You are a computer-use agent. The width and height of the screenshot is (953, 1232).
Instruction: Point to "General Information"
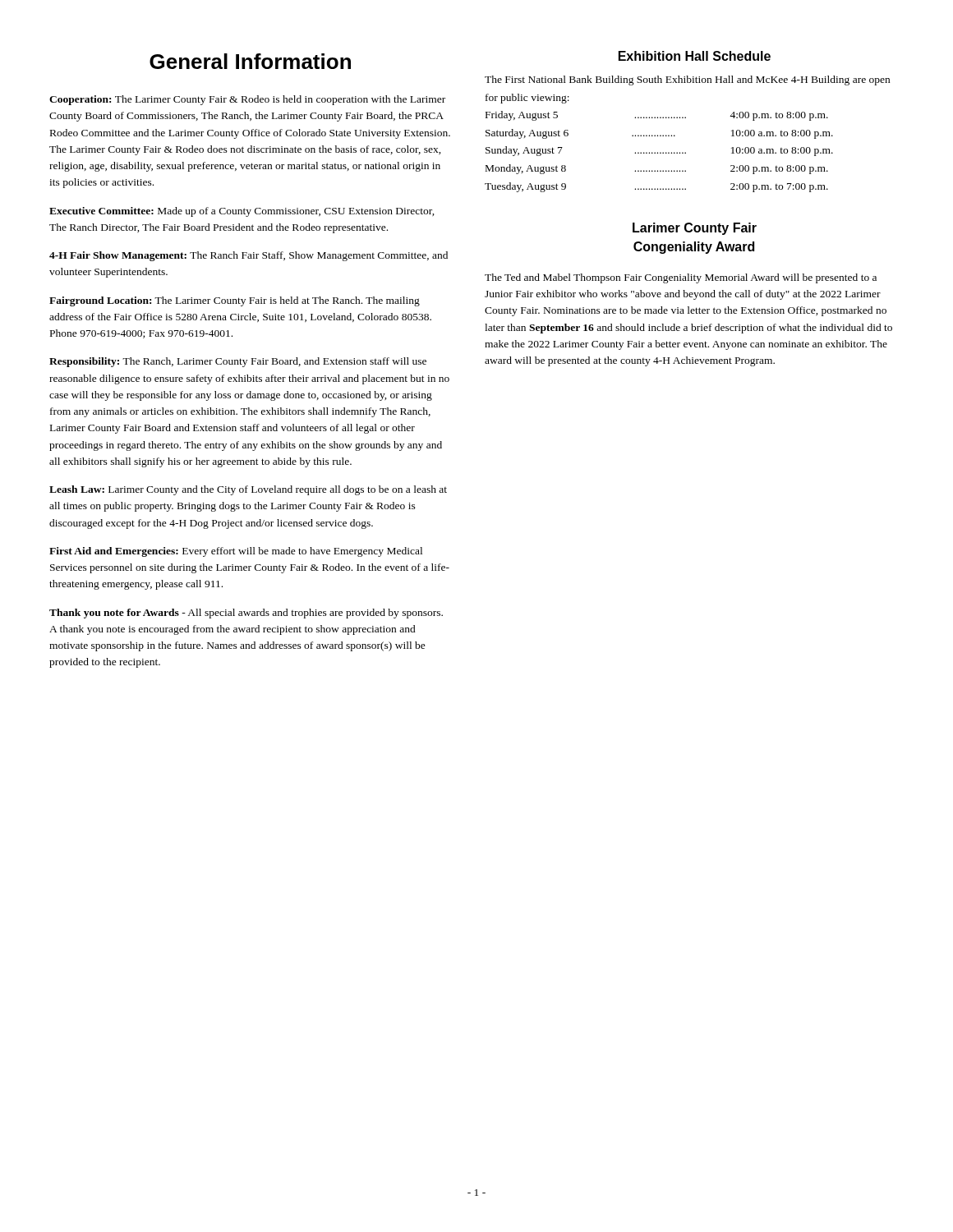click(251, 62)
